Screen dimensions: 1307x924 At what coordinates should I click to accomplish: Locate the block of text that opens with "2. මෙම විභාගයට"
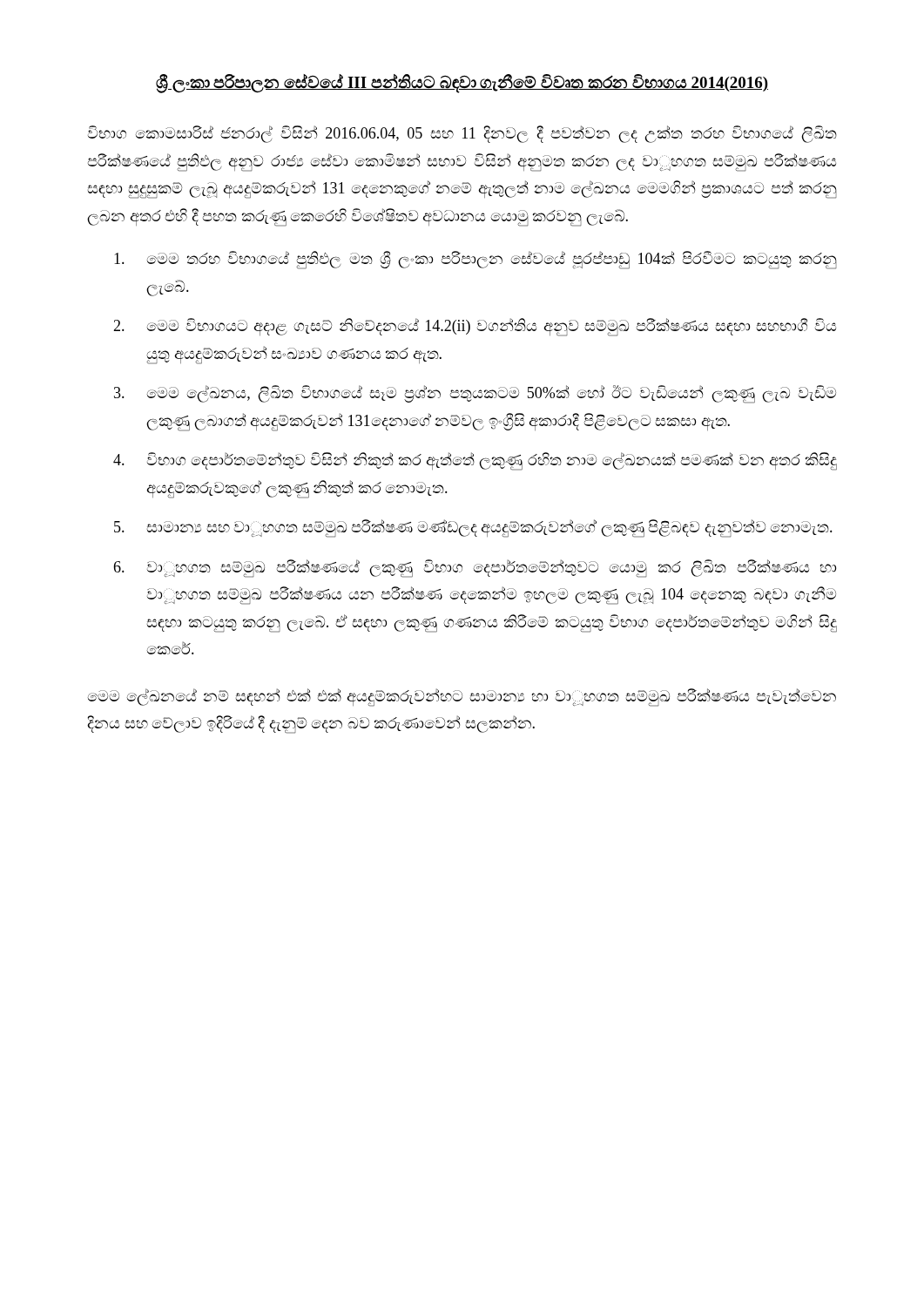(475, 341)
